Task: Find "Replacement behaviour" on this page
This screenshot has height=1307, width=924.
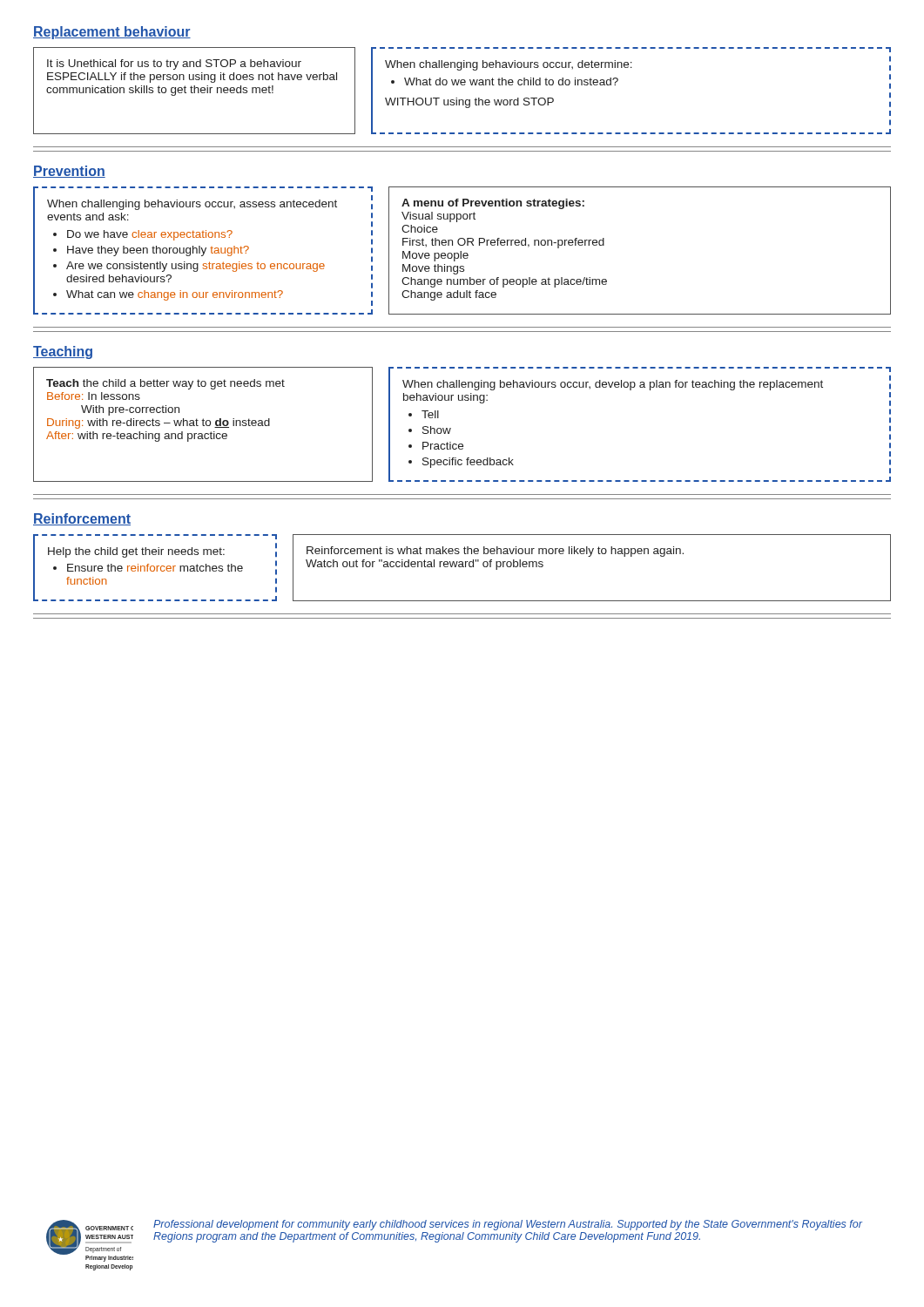Action: [x=112, y=32]
